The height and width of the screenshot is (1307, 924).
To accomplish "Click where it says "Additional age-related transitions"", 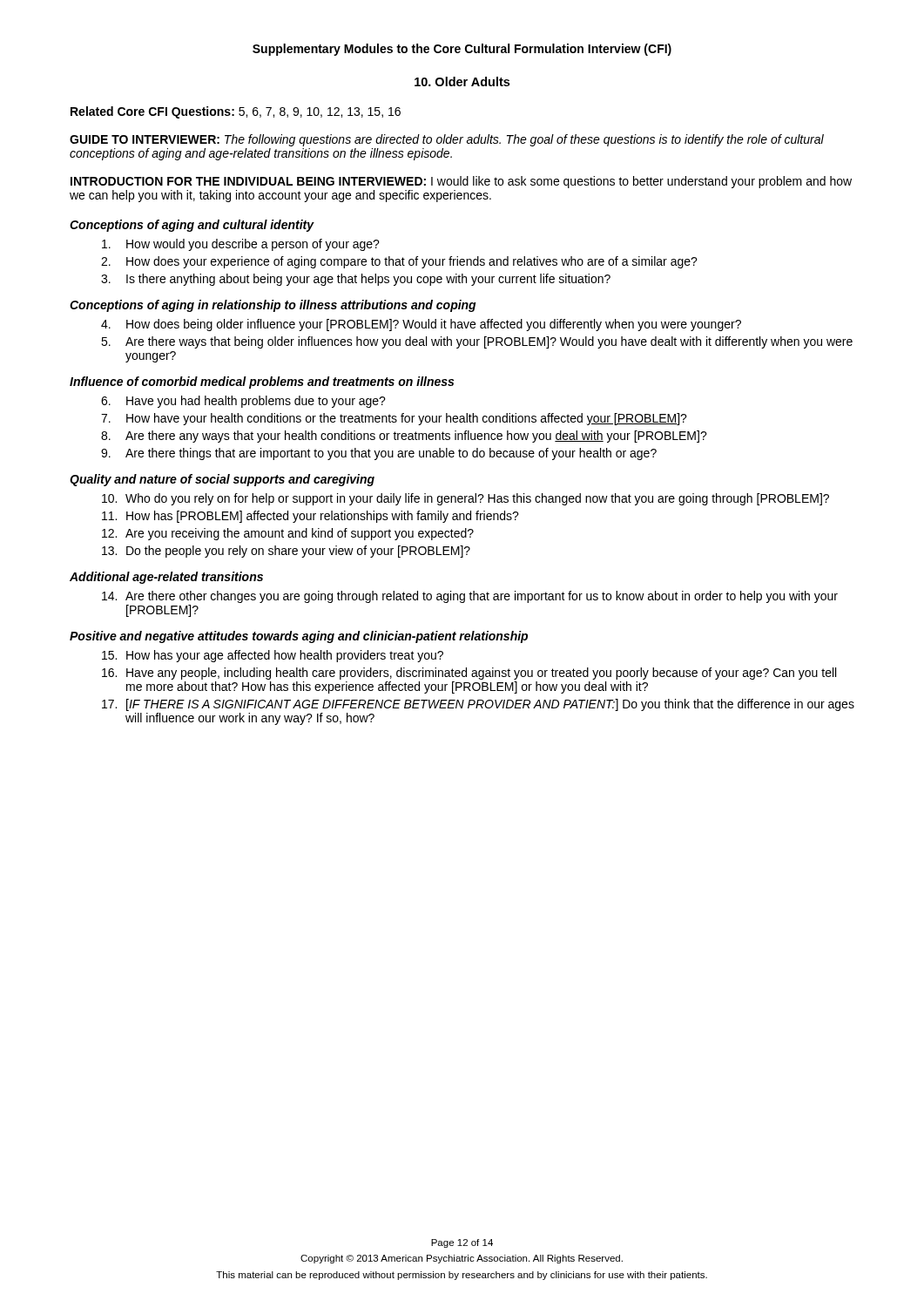I will pyautogui.click(x=167, y=577).
